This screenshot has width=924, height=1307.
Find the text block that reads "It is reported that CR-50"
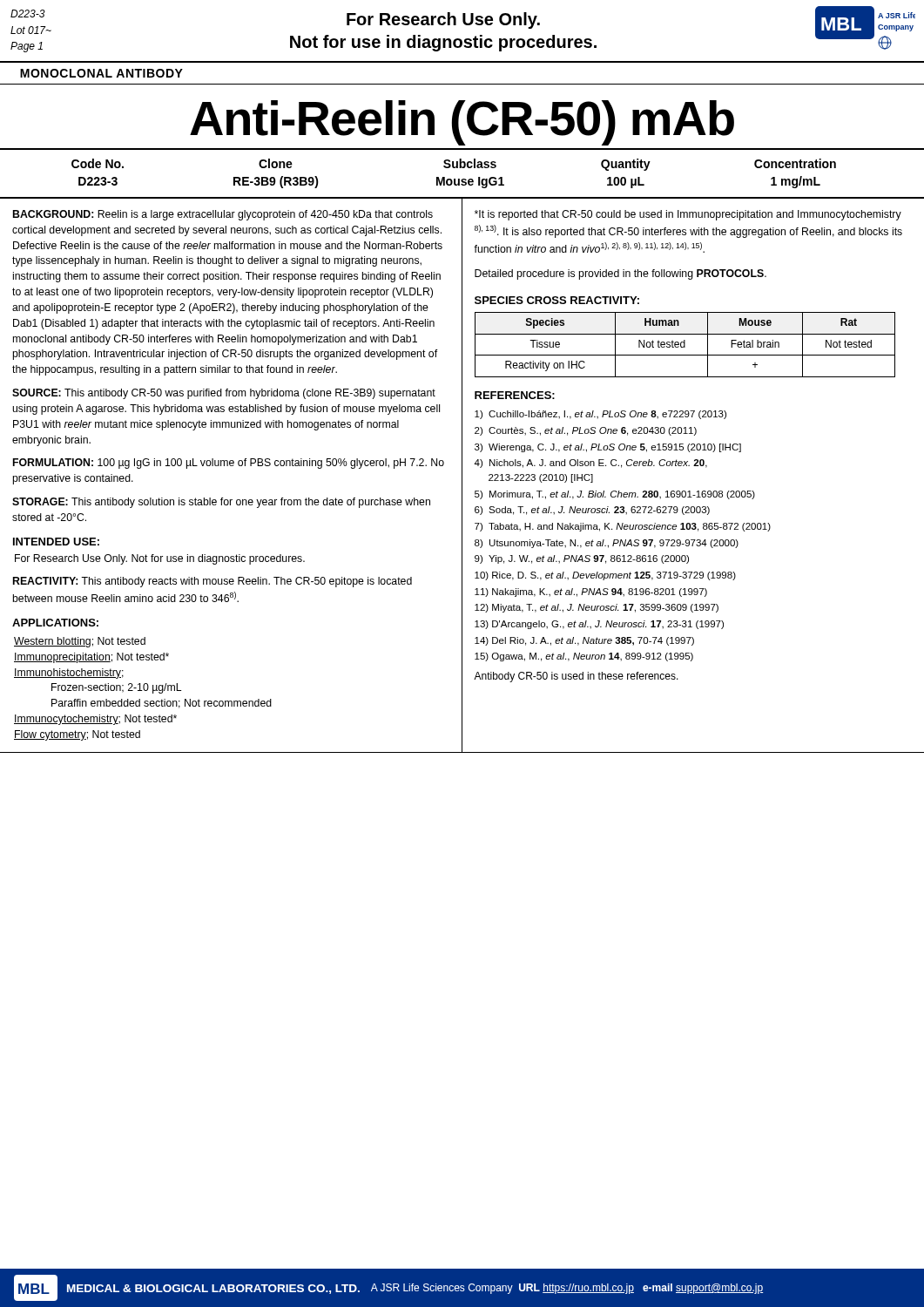point(688,232)
